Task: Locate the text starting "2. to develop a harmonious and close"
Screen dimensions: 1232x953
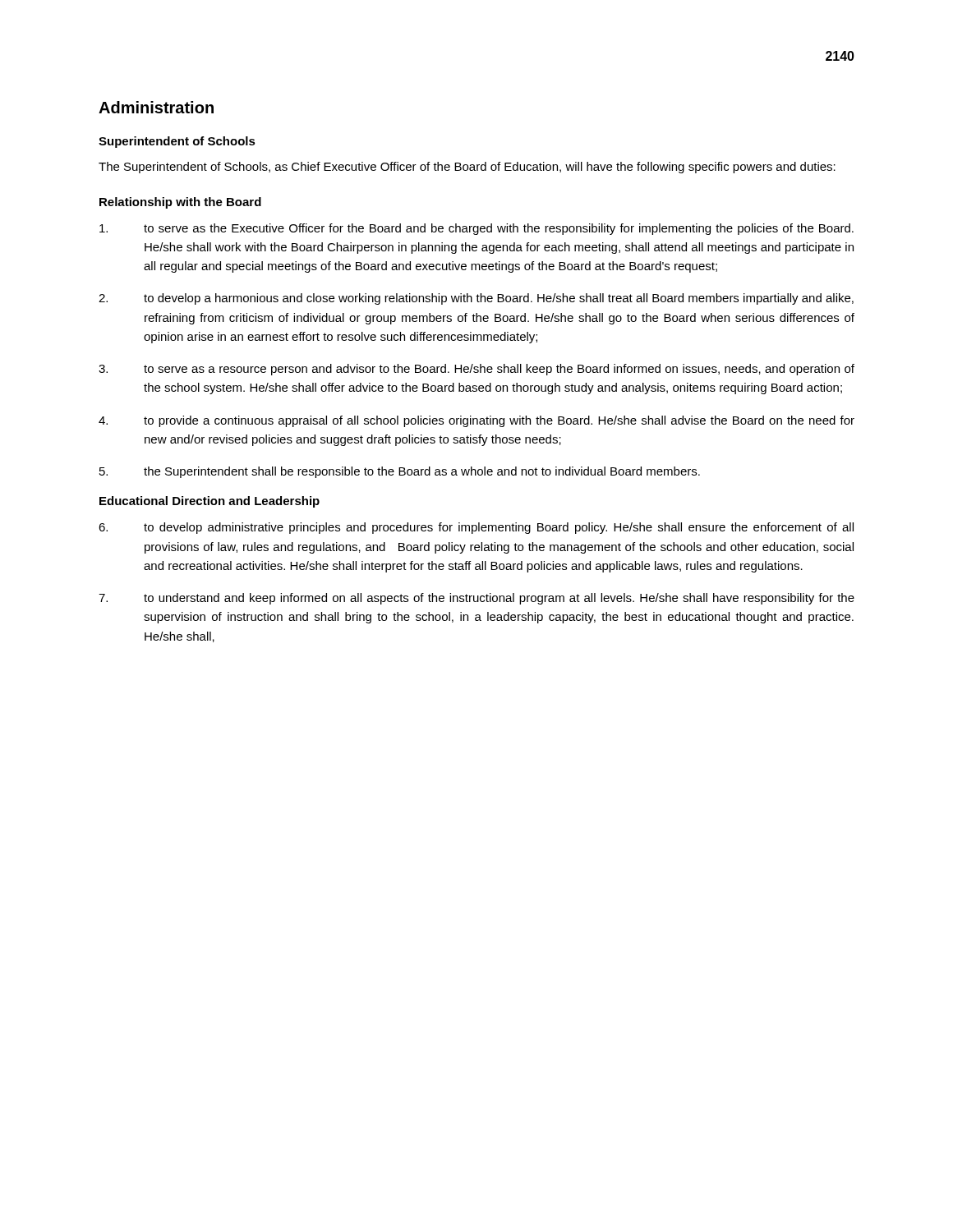Action: (x=476, y=317)
